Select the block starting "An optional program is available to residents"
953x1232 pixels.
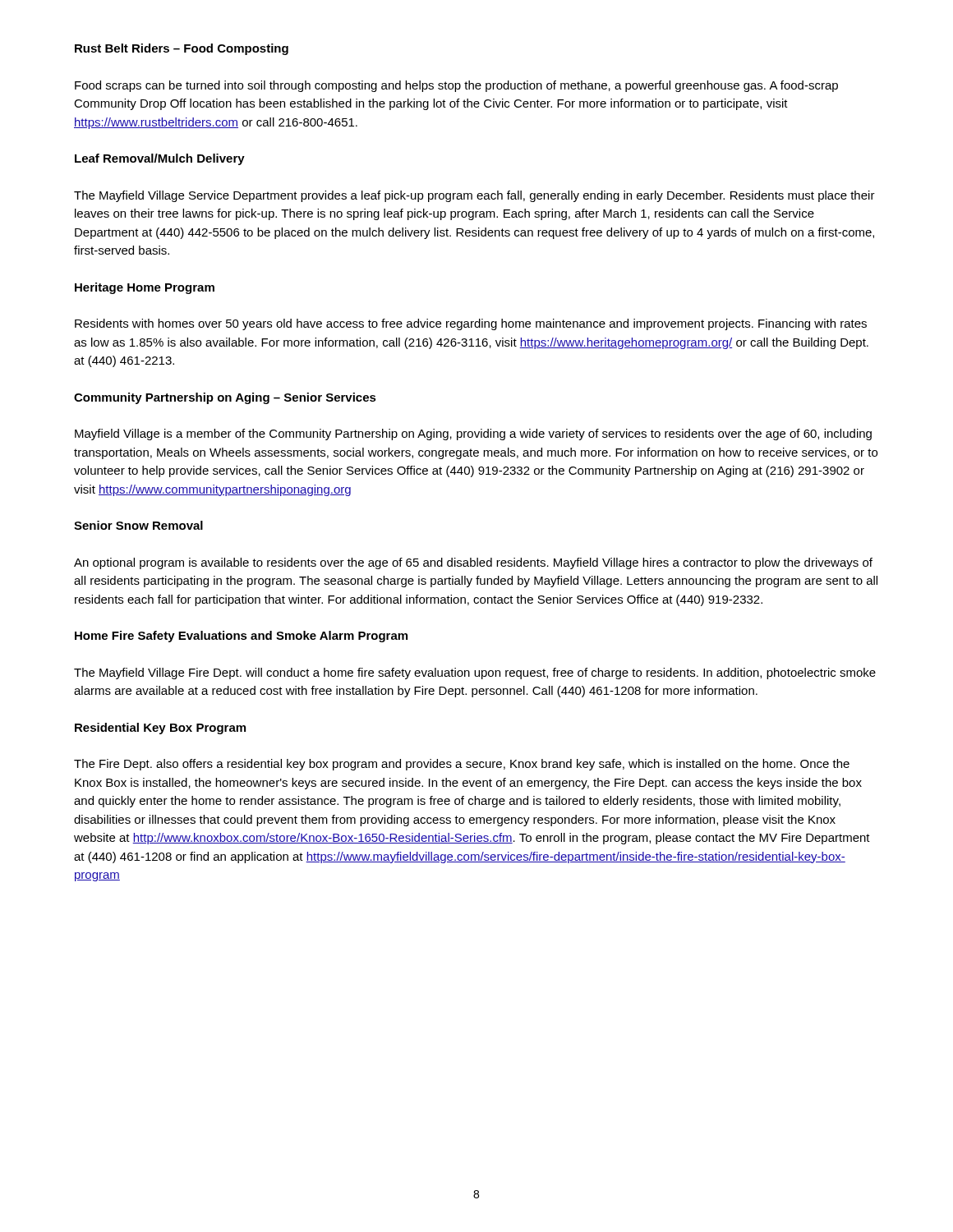[476, 581]
